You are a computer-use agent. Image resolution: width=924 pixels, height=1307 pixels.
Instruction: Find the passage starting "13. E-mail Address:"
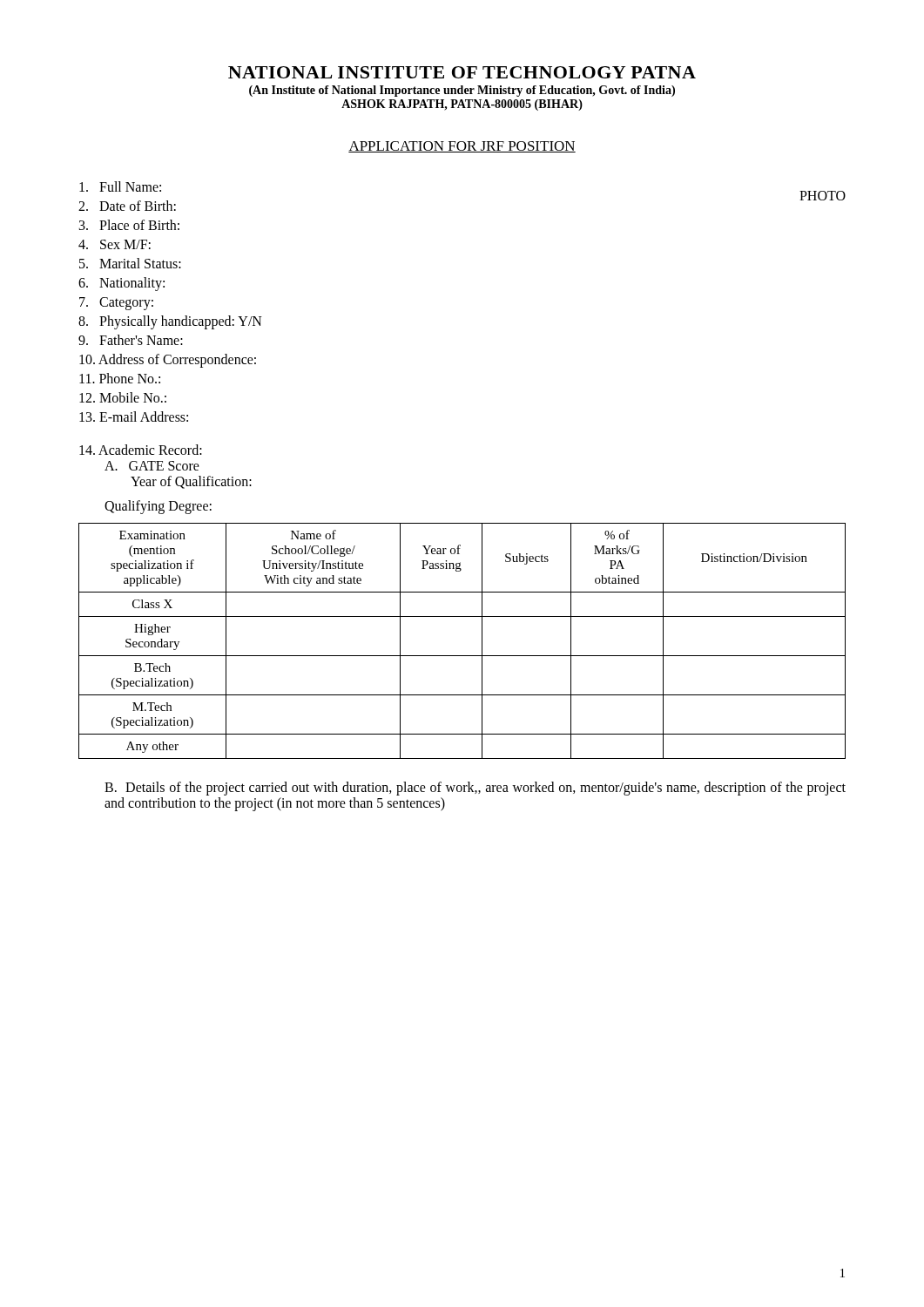click(134, 417)
